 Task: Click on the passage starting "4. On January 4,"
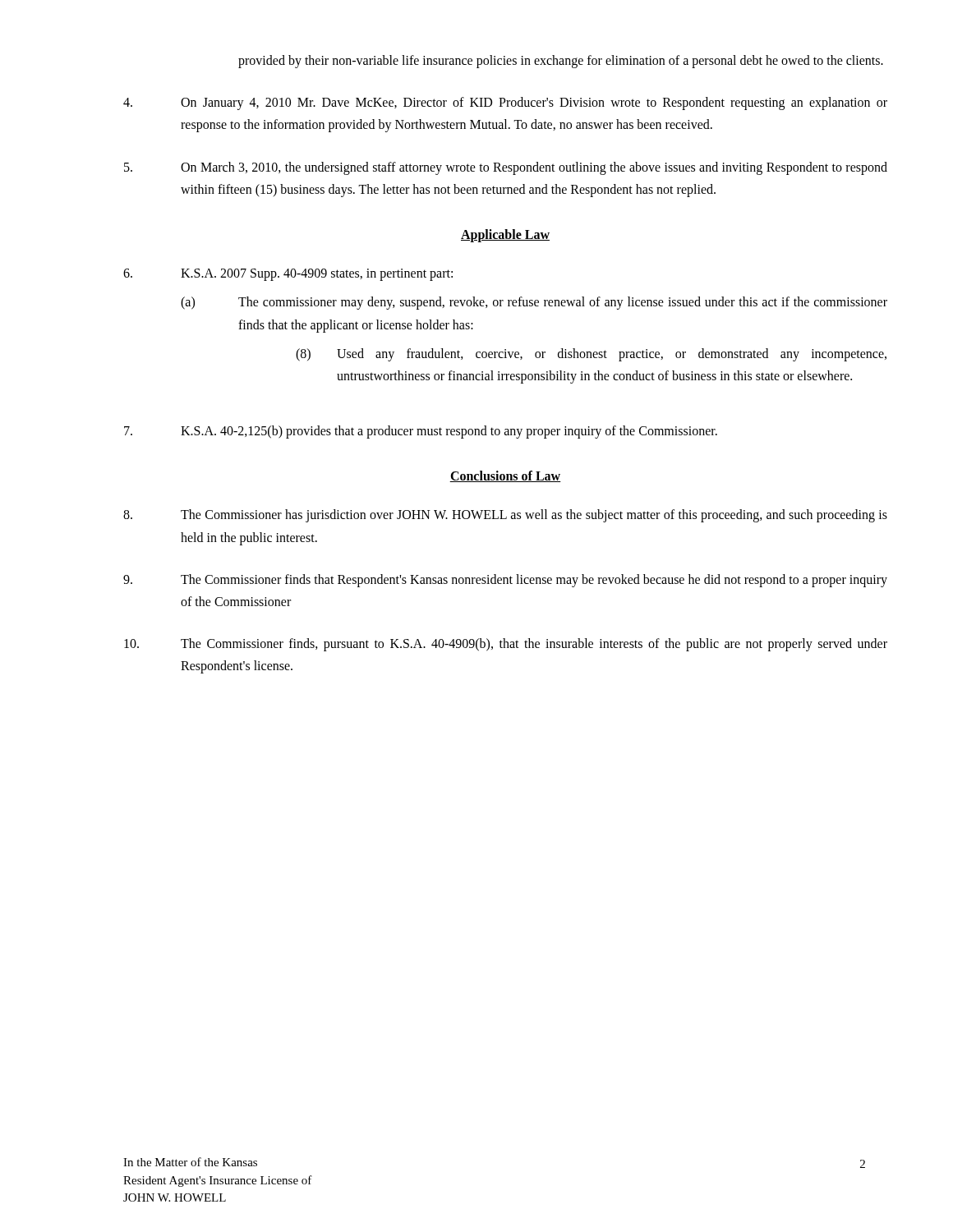[505, 114]
